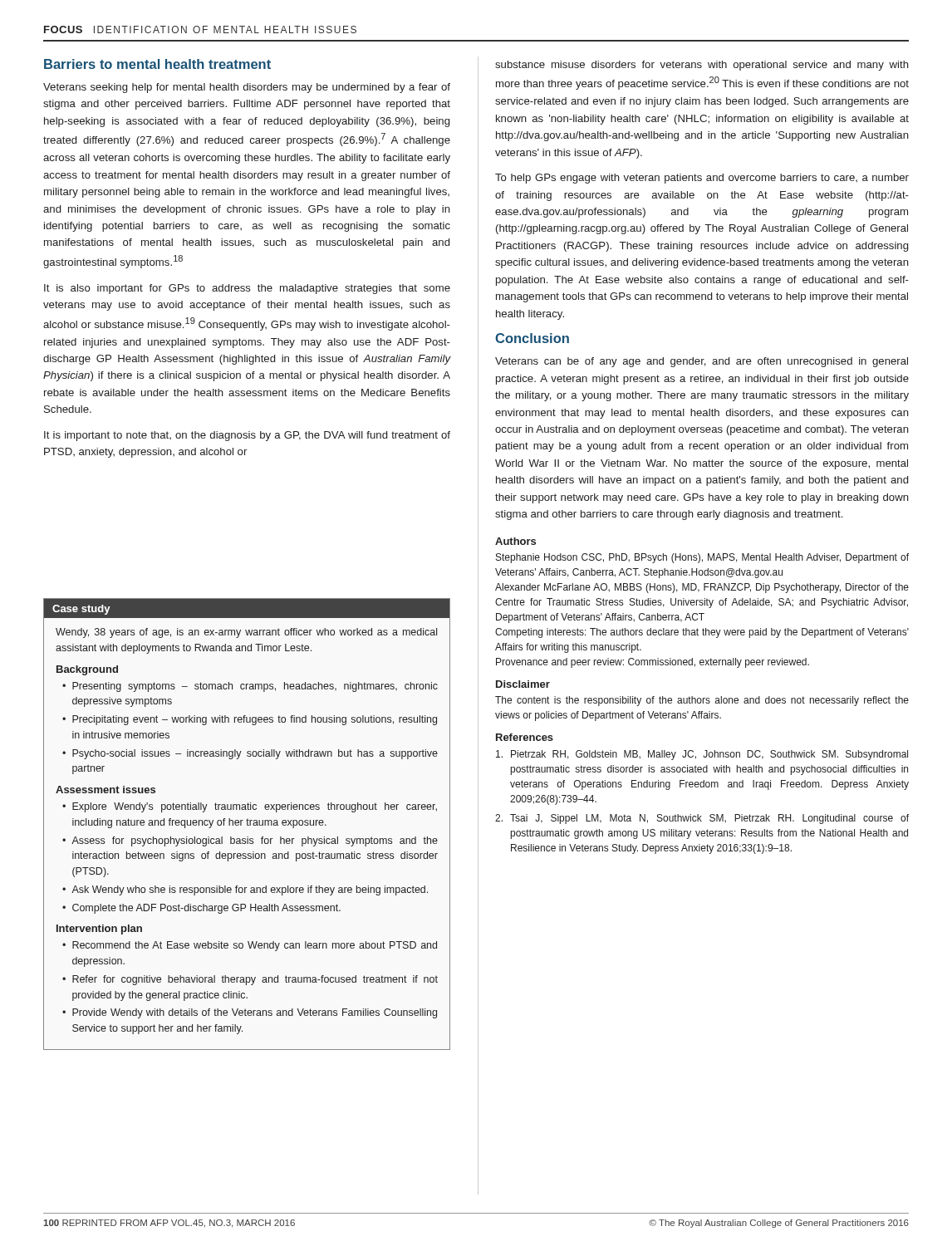Click on the table containing "Case study Wendy, 38"
Image resolution: width=952 pixels, height=1246 pixels.
point(247,824)
